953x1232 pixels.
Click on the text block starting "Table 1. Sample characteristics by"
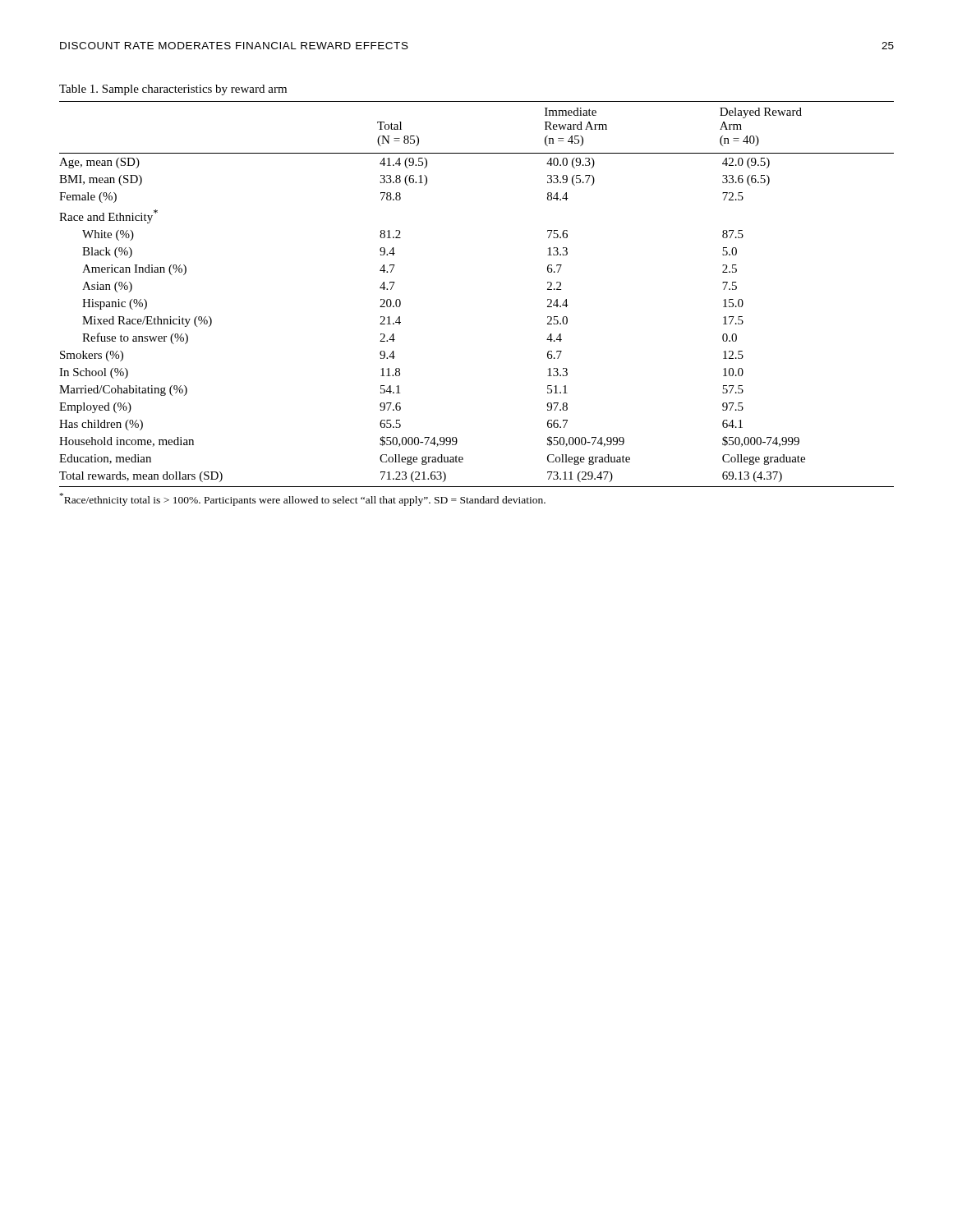173,89
